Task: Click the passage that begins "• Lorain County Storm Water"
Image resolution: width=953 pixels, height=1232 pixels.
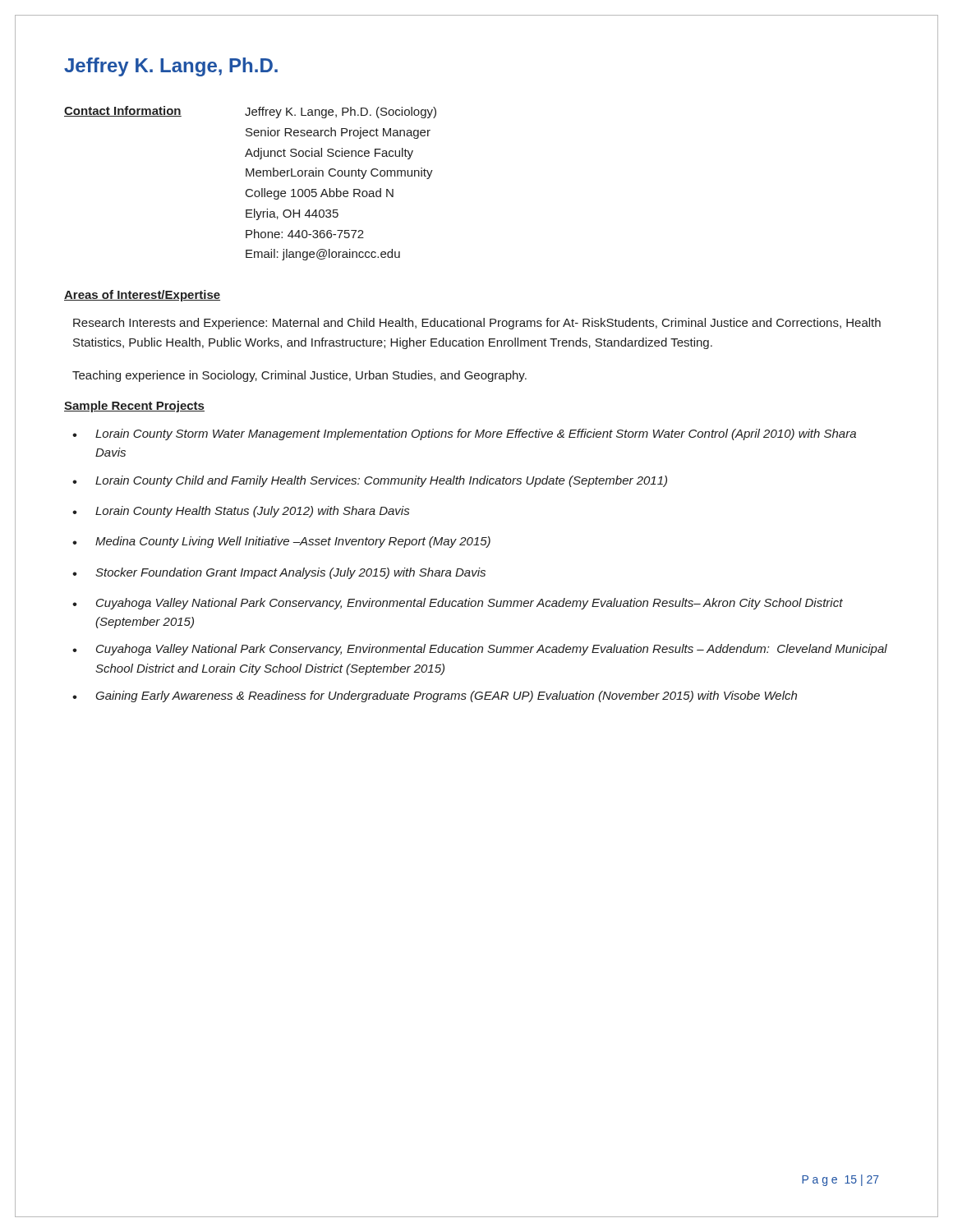Action: click(481, 443)
